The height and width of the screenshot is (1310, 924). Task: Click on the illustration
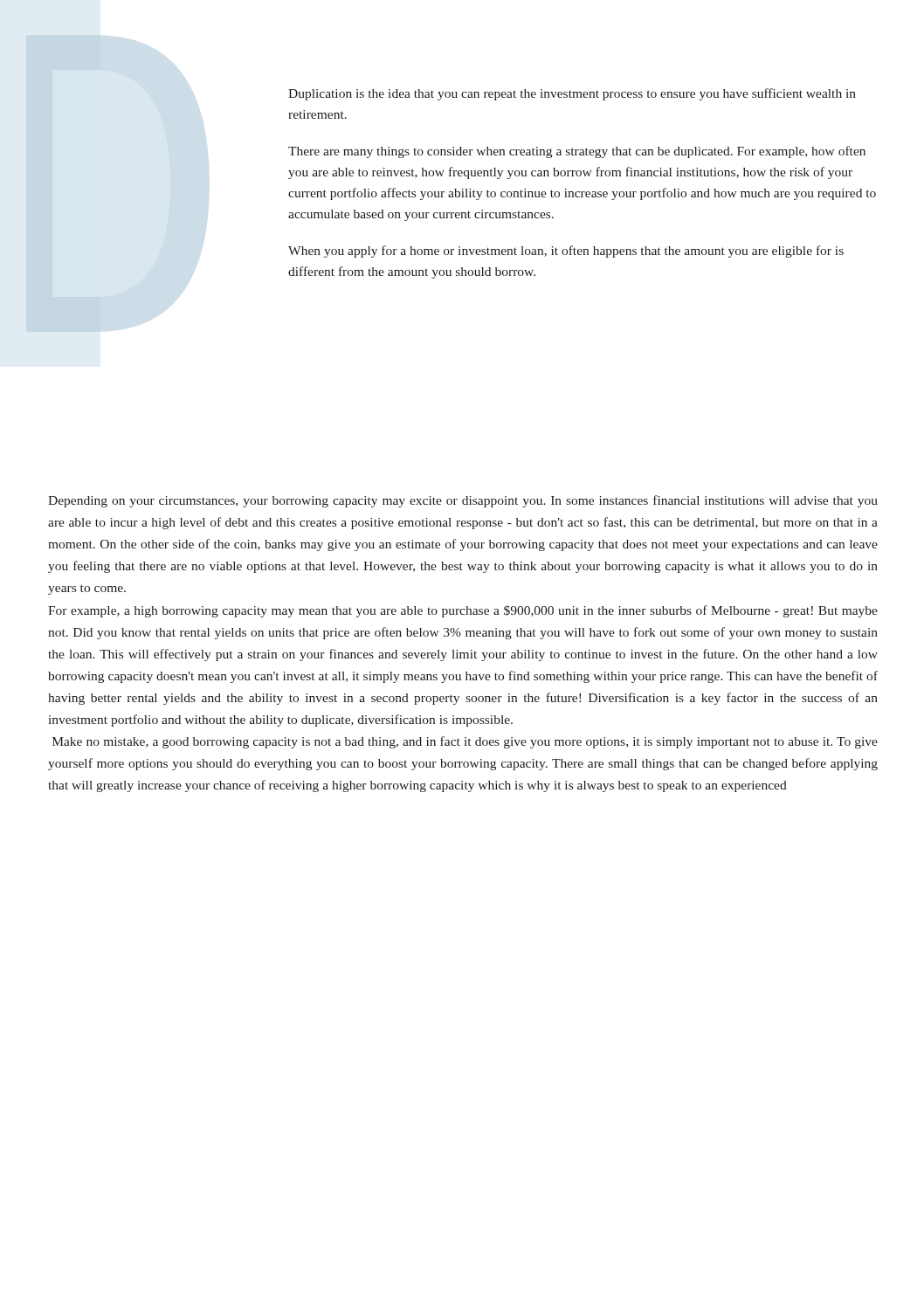click(135, 183)
